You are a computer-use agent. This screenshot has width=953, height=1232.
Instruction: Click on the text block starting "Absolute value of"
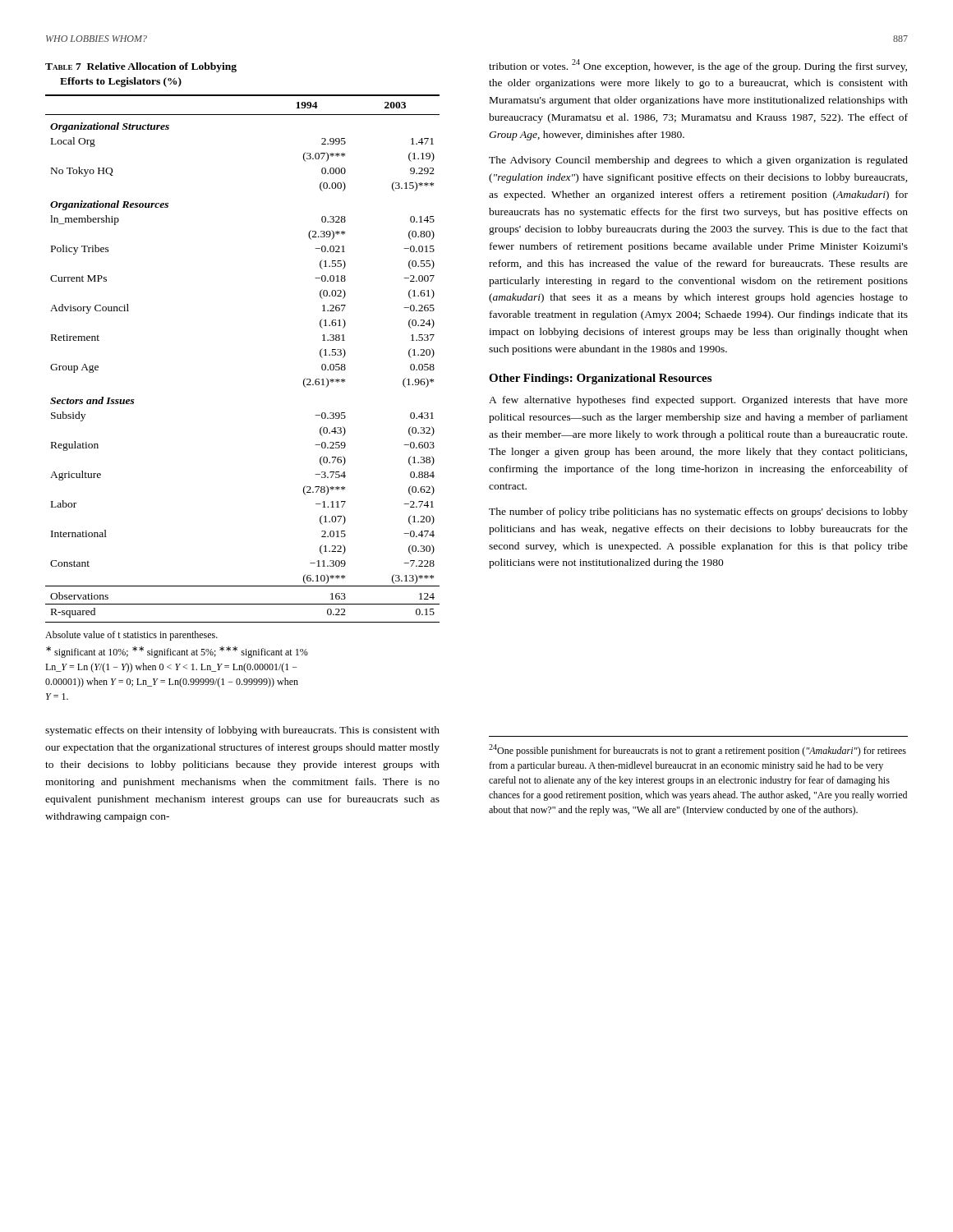(x=176, y=666)
